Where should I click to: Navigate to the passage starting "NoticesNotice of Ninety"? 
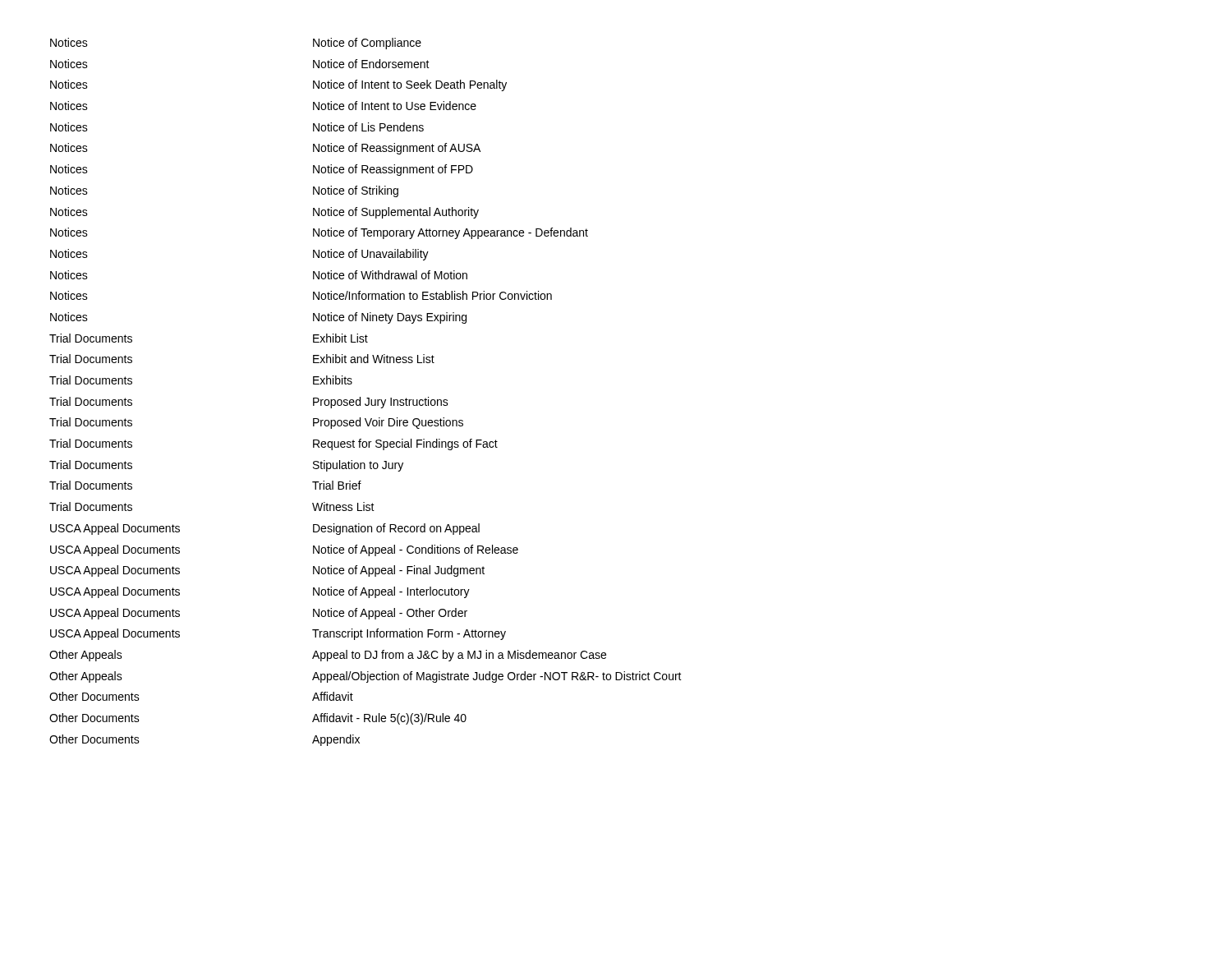click(x=66, y=318)
